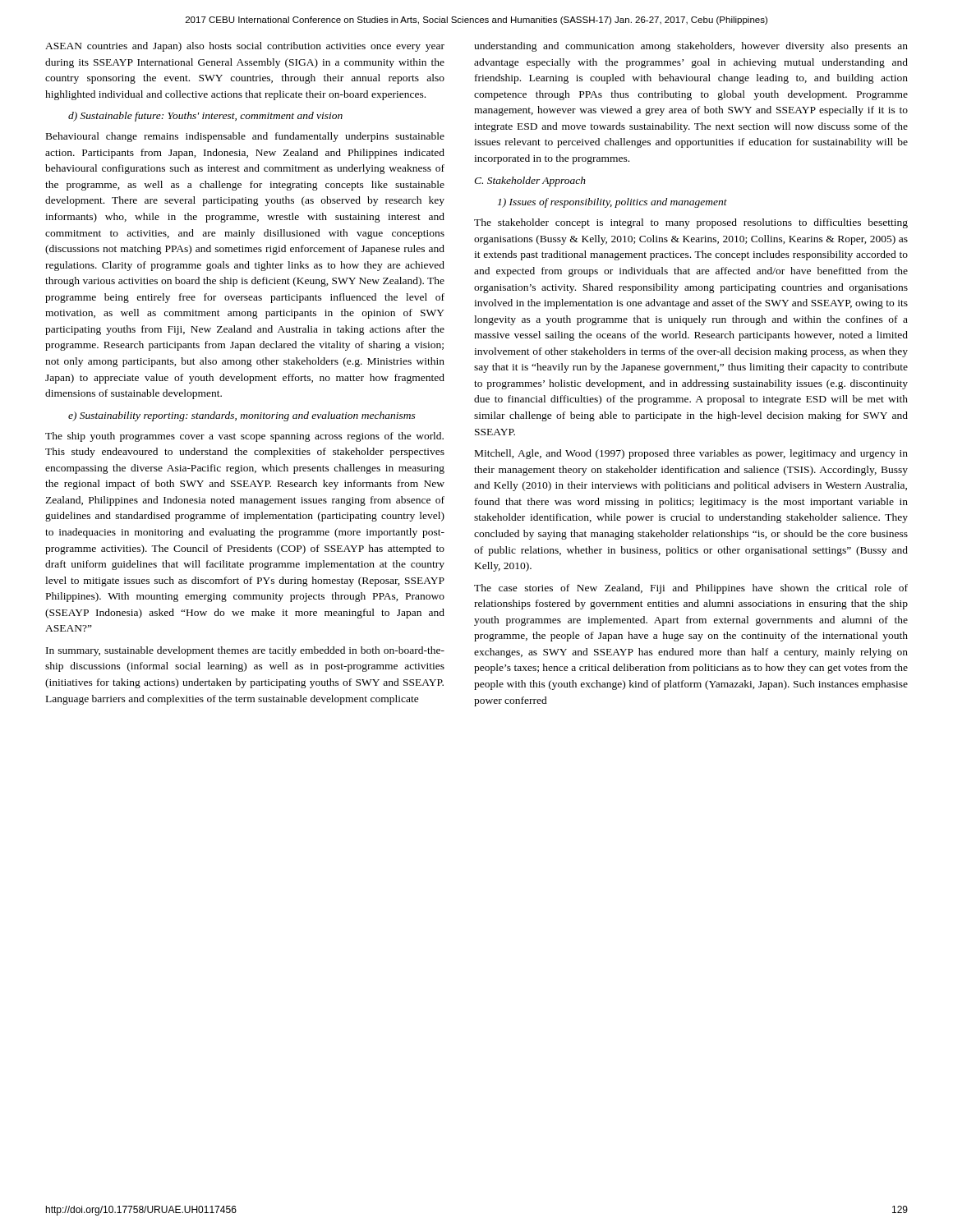The width and height of the screenshot is (953, 1232).
Task: Click on the block starting "Mitchell, Agle, and Wood (1997) proposed three"
Action: [691, 510]
